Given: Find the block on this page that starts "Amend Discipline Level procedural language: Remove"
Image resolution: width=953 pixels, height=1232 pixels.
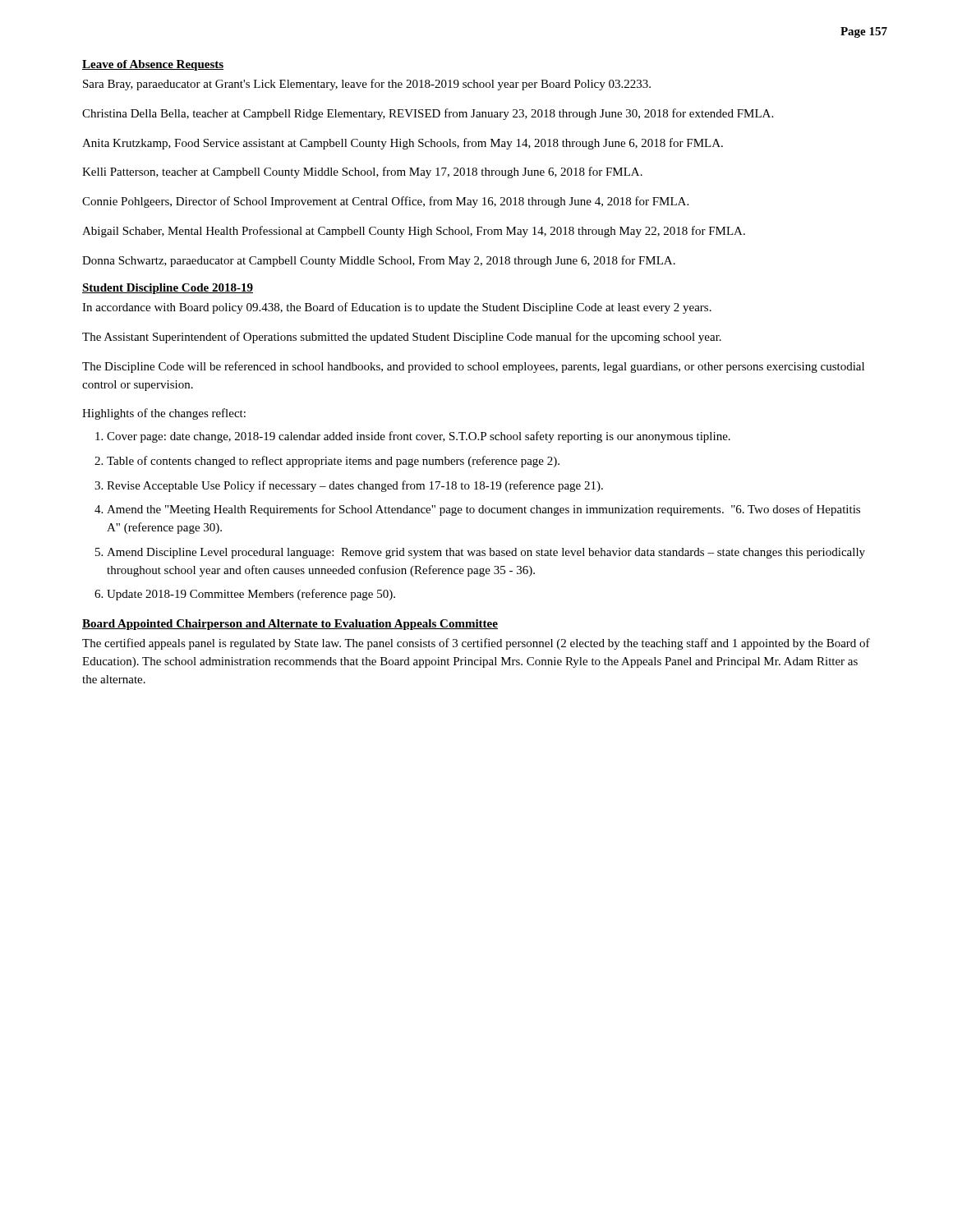Looking at the screenshot, I should pyautogui.click(x=486, y=561).
